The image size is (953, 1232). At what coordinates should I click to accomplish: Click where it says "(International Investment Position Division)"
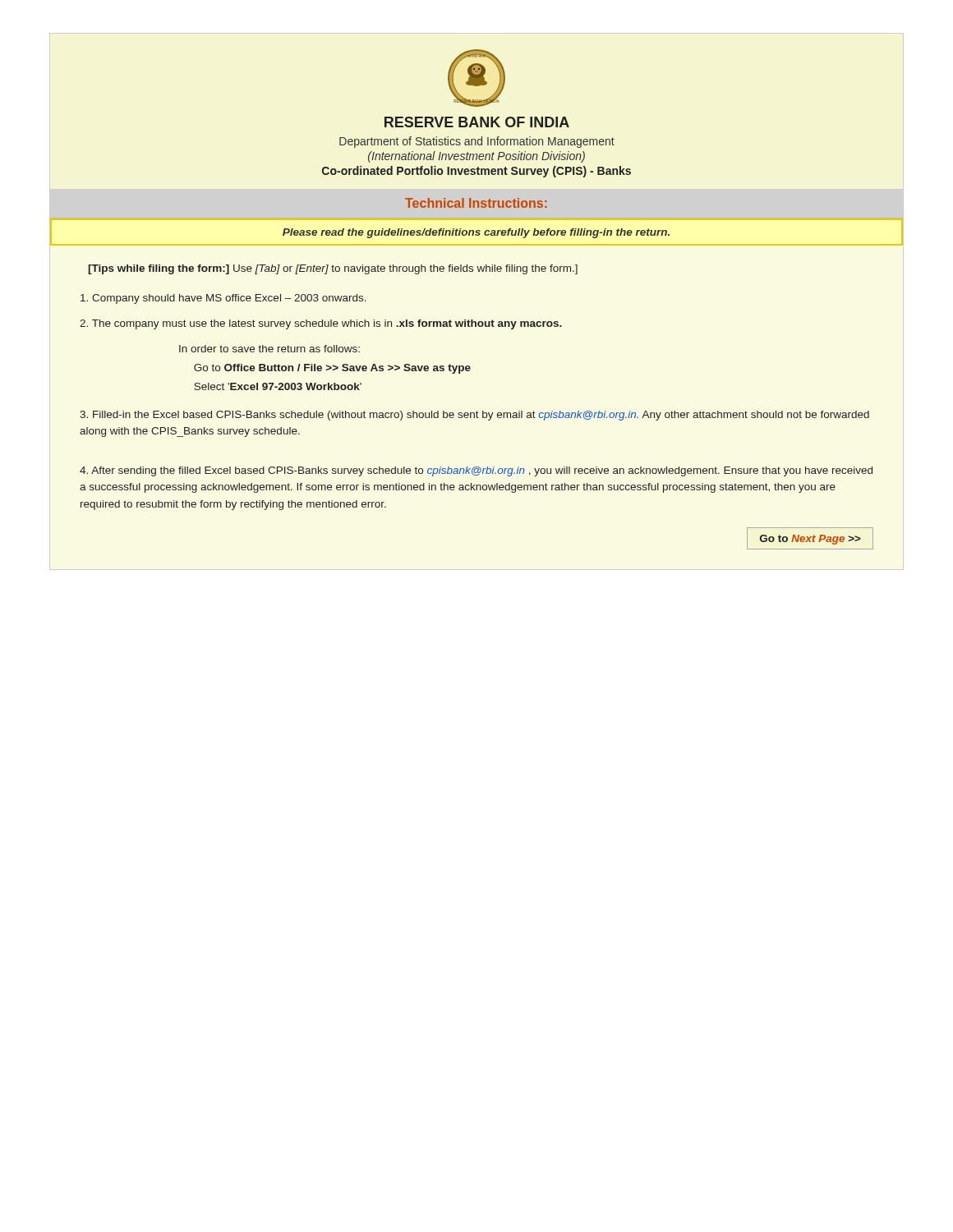point(476,156)
